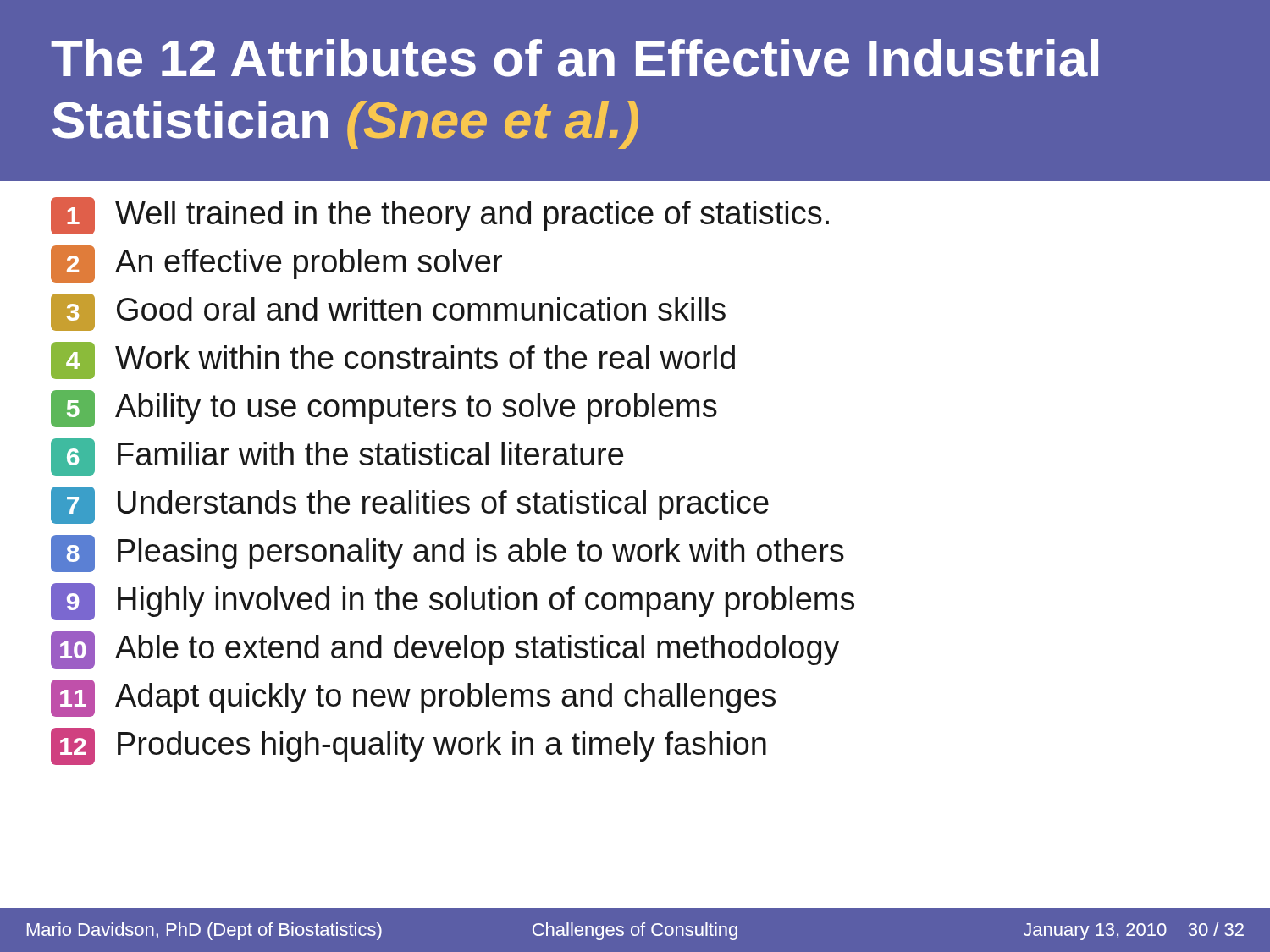Find the list item that reads "9 Highly involved in the"
The height and width of the screenshot is (952, 1270).
[x=453, y=600]
